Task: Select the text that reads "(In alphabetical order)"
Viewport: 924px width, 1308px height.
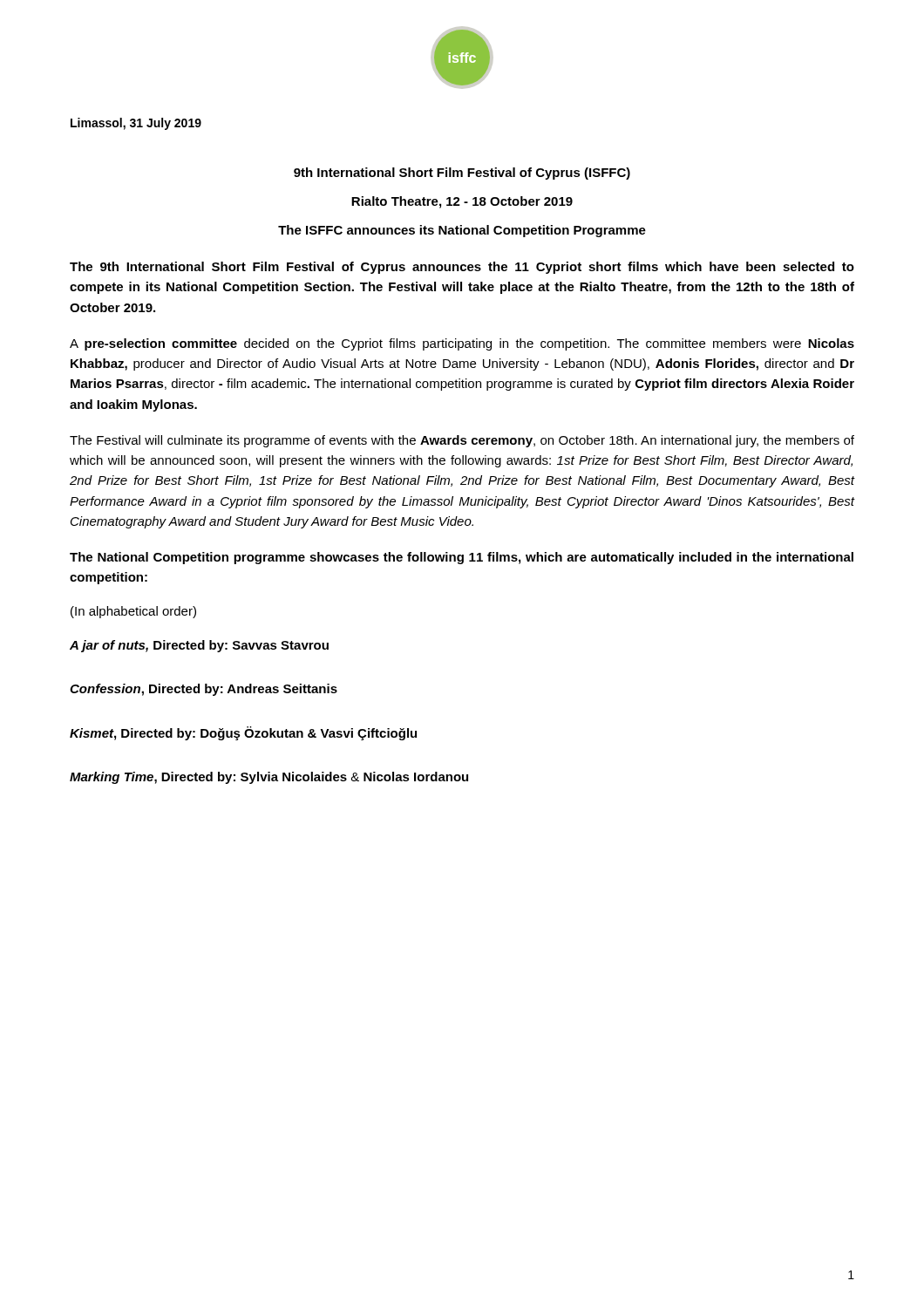Action: coord(133,610)
